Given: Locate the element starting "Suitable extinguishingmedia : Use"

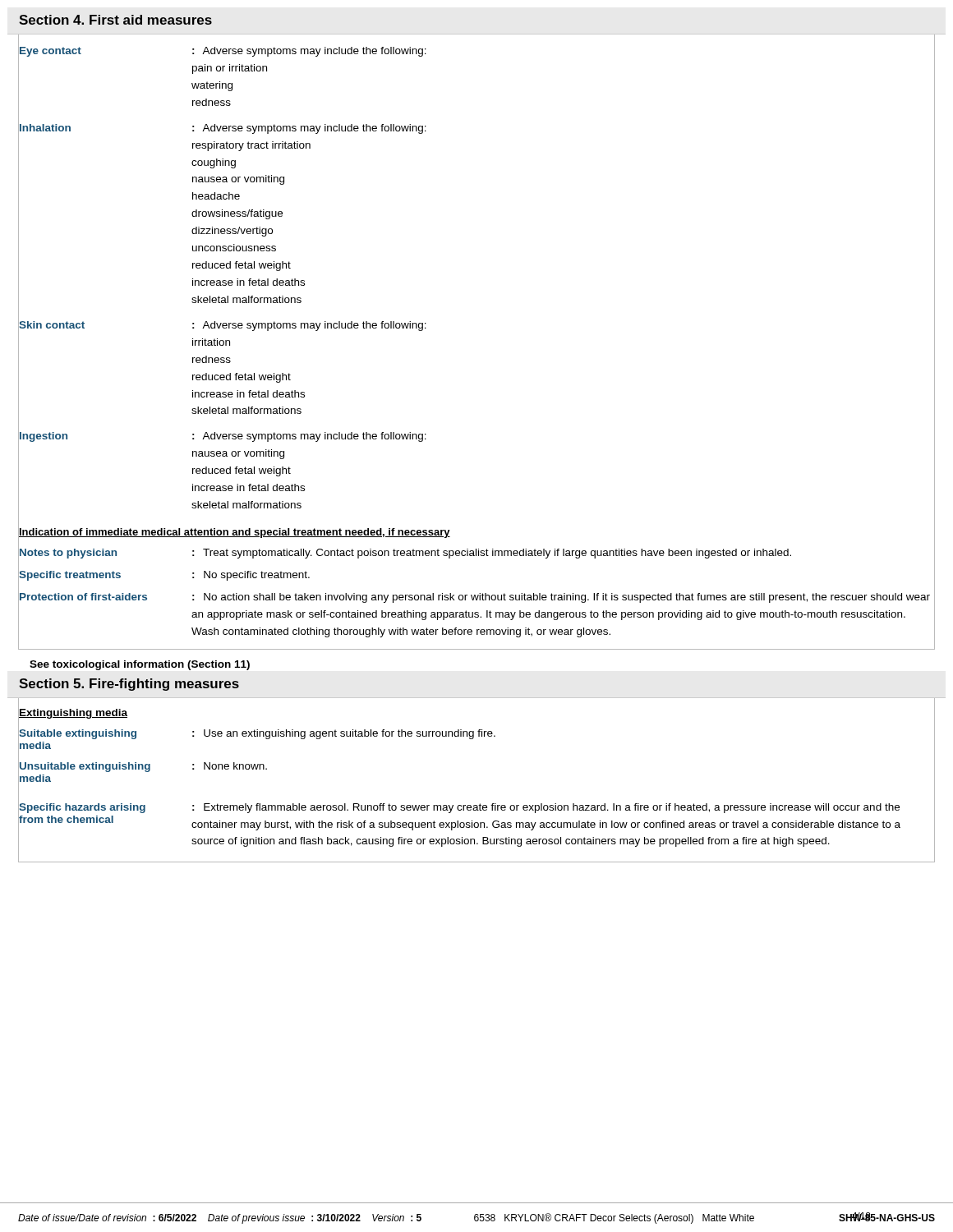Looking at the screenshot, I should click(476, 738).
